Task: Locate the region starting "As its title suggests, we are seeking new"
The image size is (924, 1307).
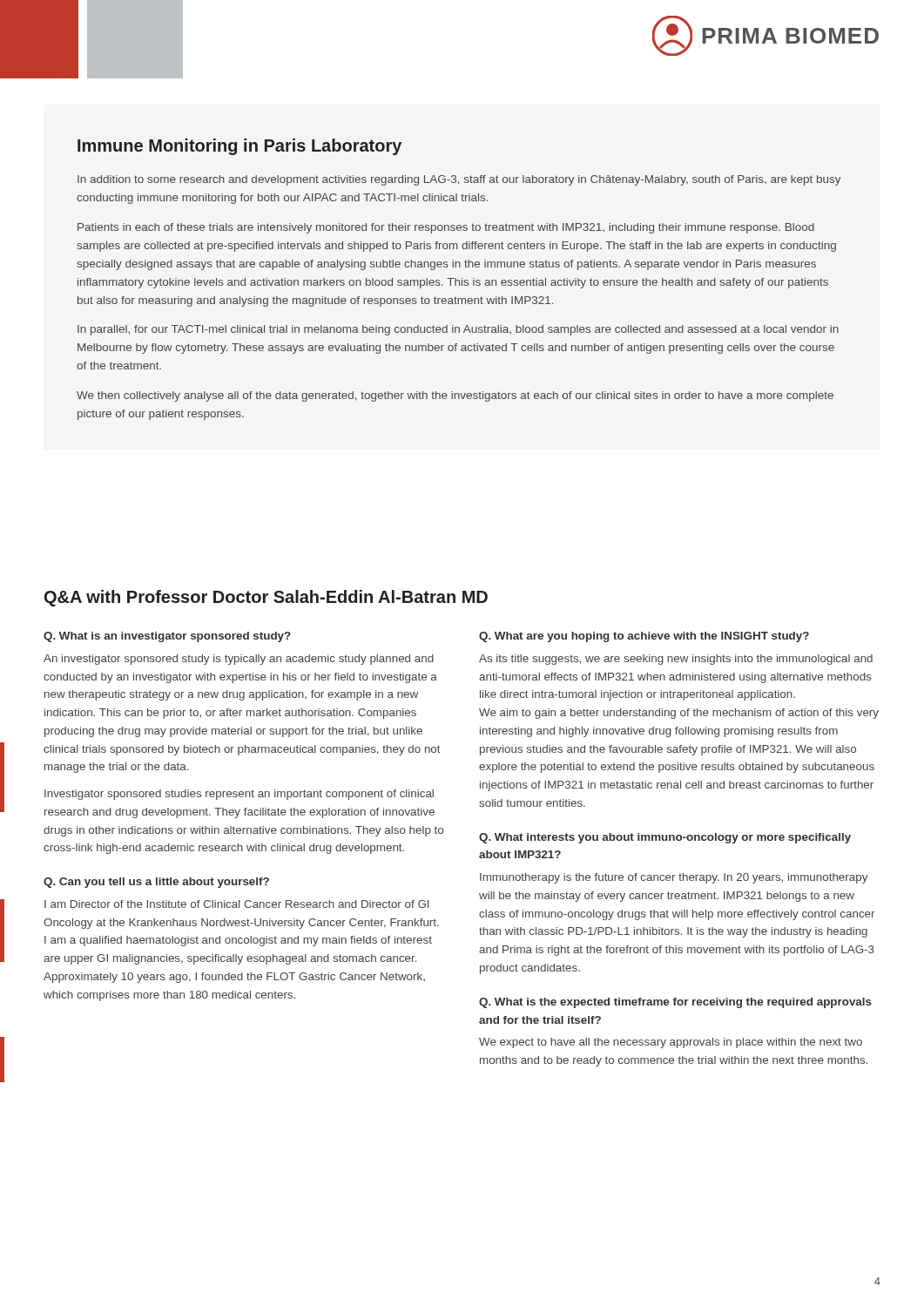Action: (x=679, y=730)
